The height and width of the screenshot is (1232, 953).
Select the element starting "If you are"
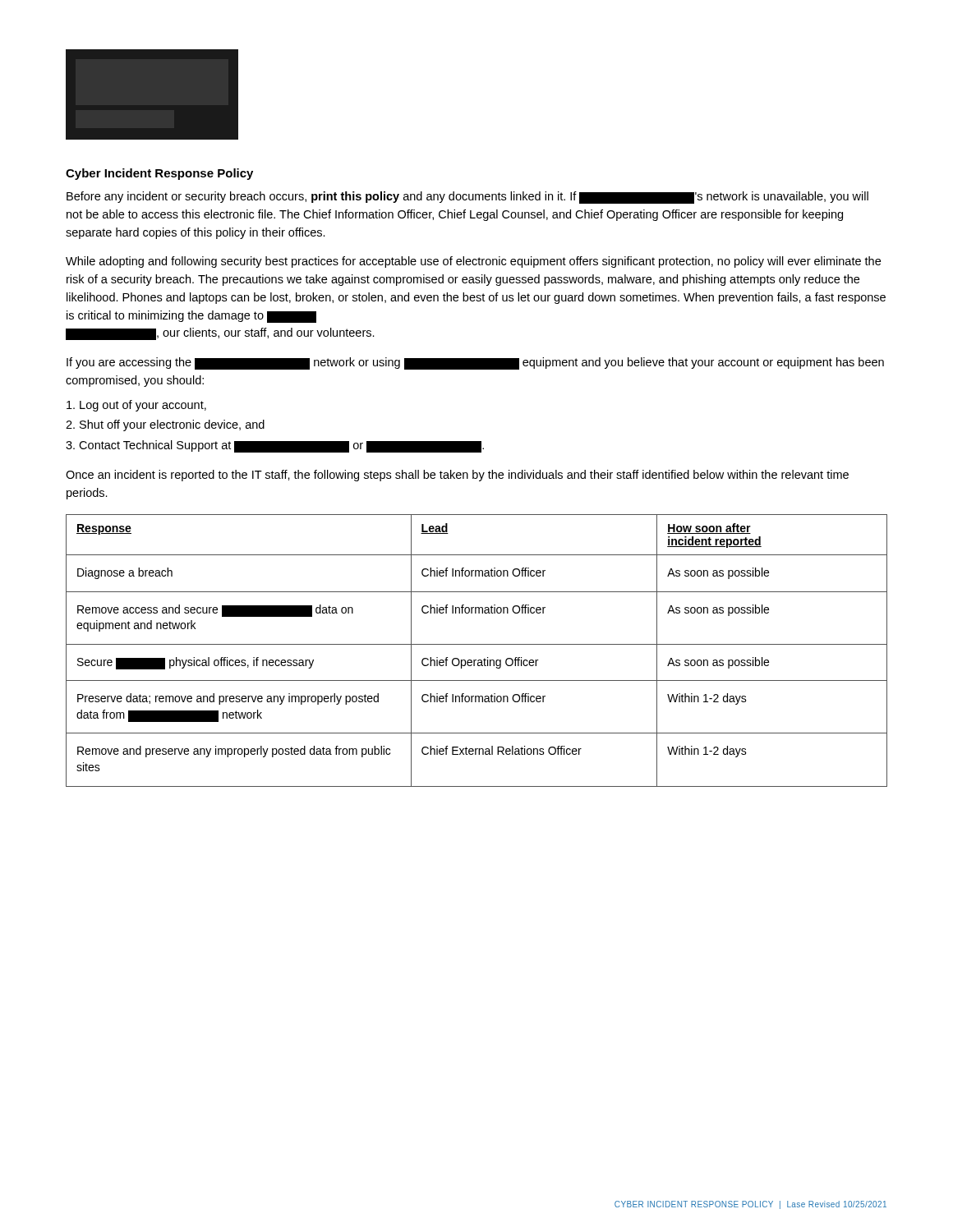pyautogui.click(x=475, y=371)
